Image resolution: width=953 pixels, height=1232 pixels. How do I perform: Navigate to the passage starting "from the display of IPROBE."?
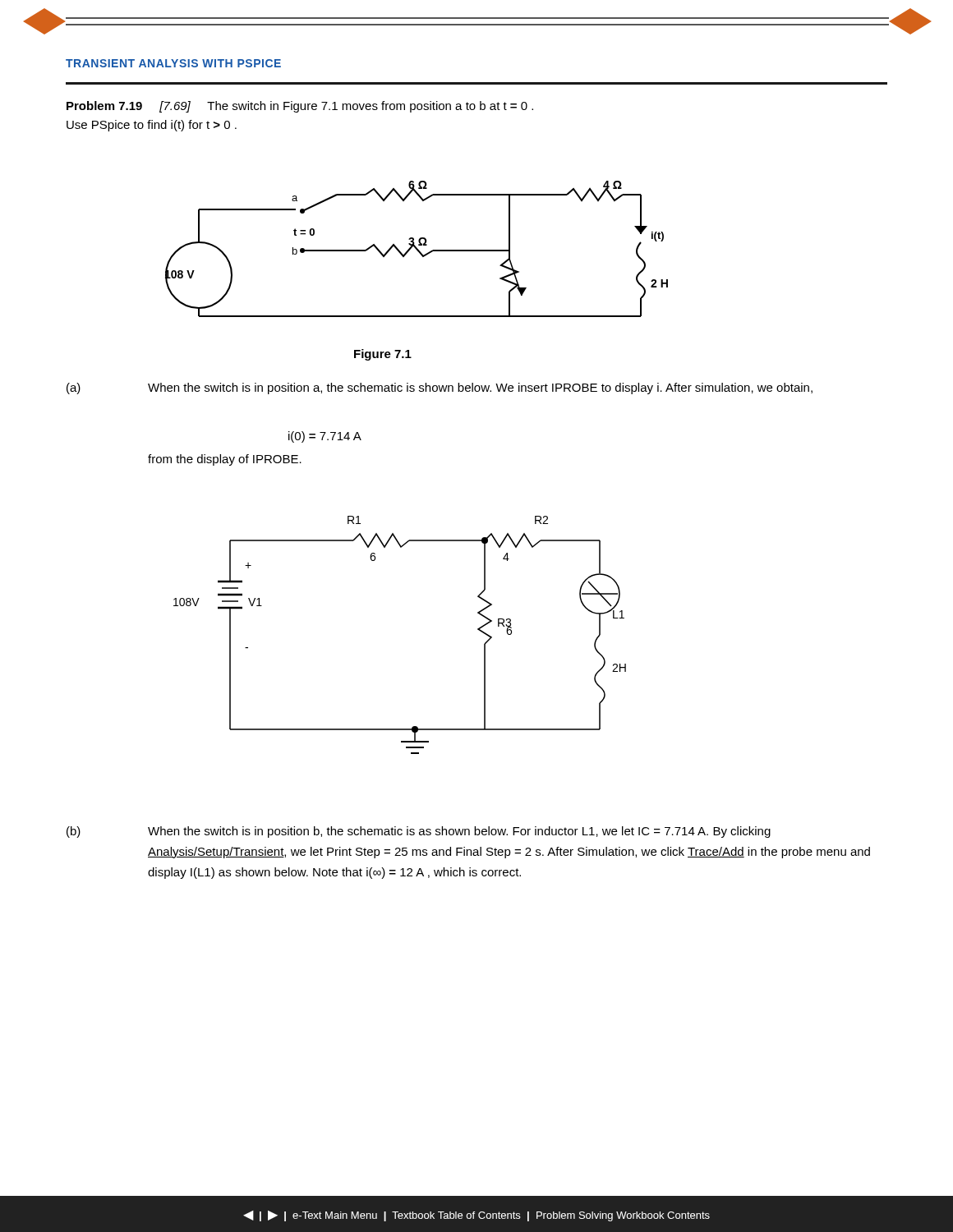coord(225,459)
